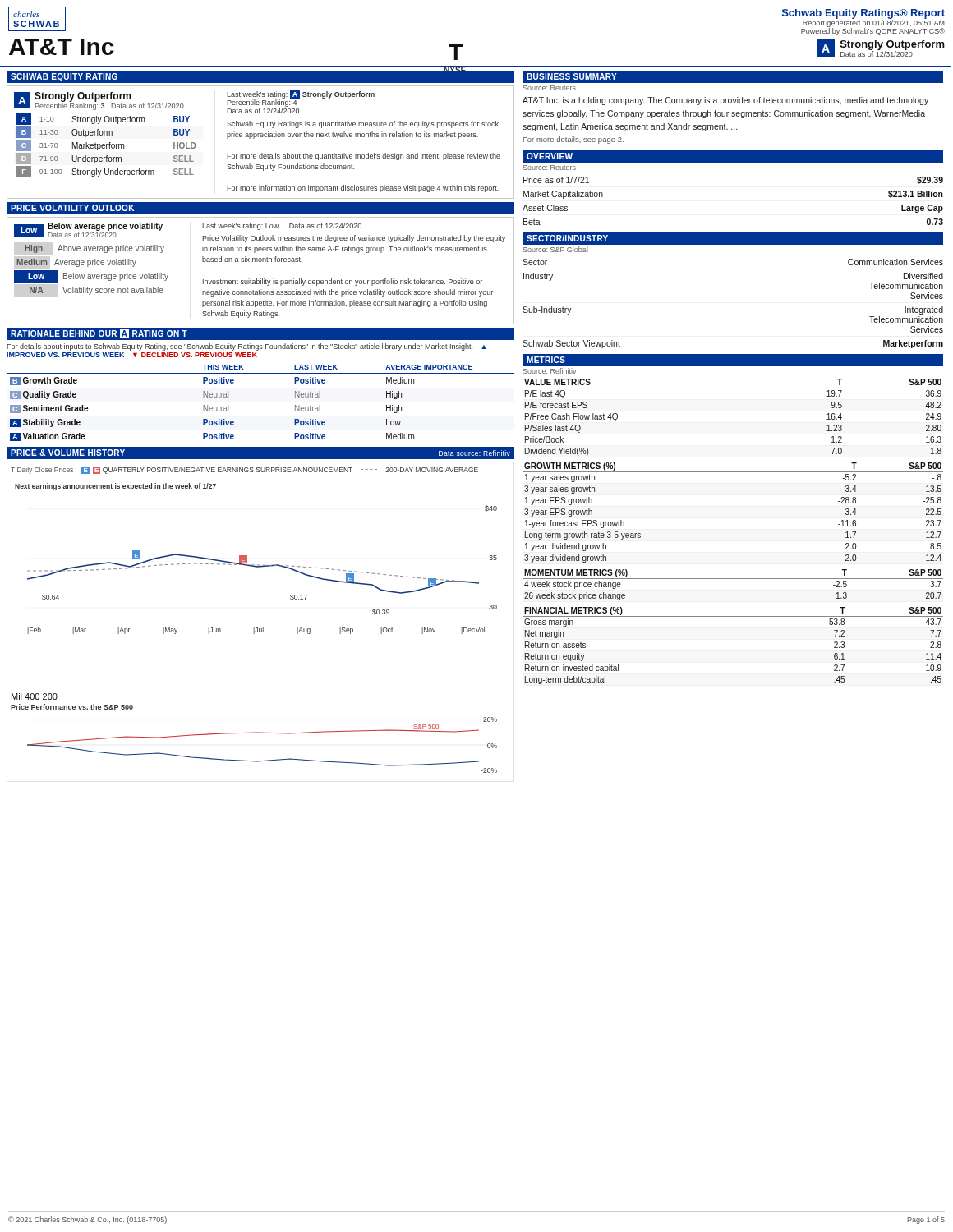Find the block on this page that starts "Schwab Equity Ratings is a quantitative"

coord(363,156)
